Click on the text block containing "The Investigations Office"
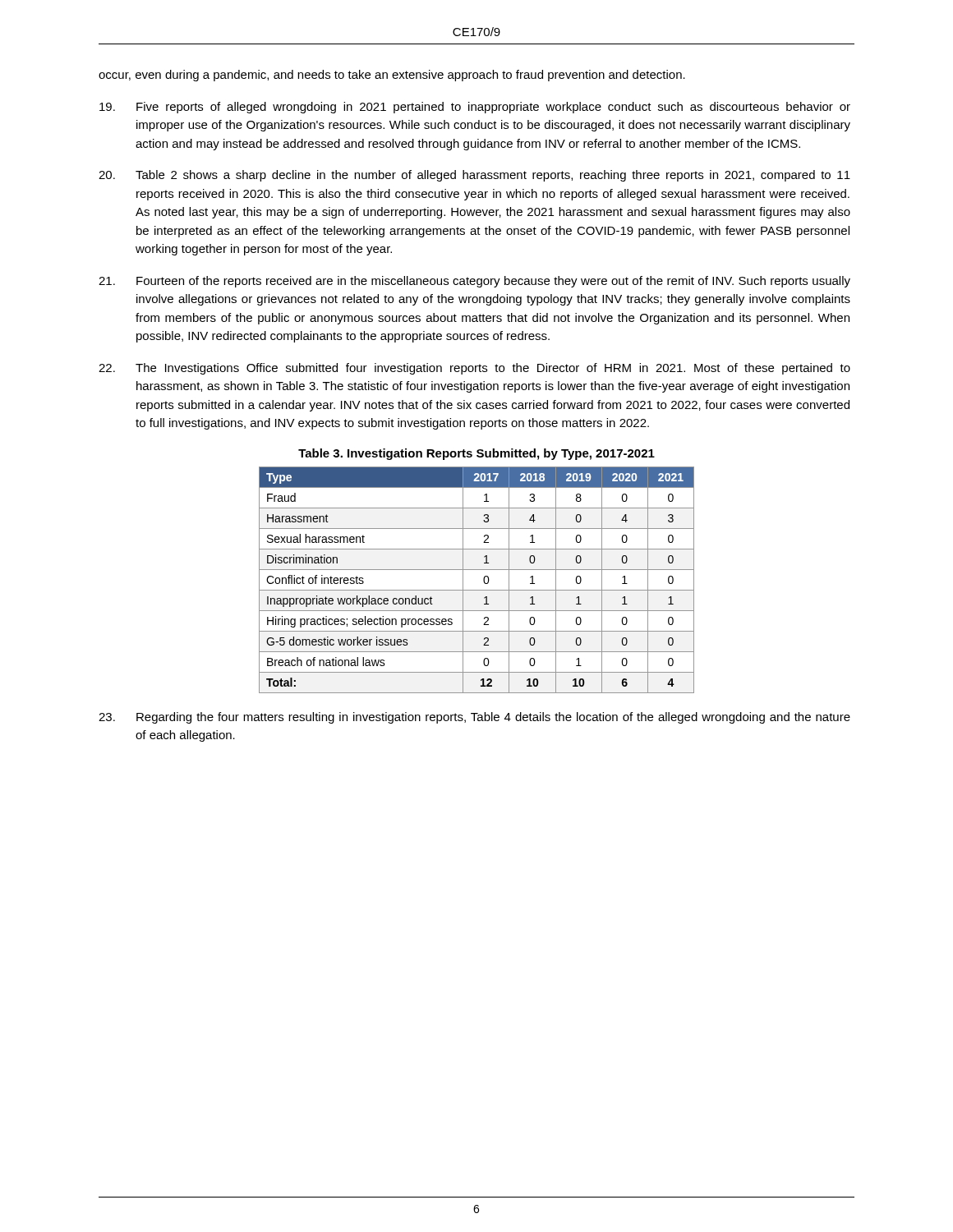Screen dimensions: 1232x953 coord(474,395)
